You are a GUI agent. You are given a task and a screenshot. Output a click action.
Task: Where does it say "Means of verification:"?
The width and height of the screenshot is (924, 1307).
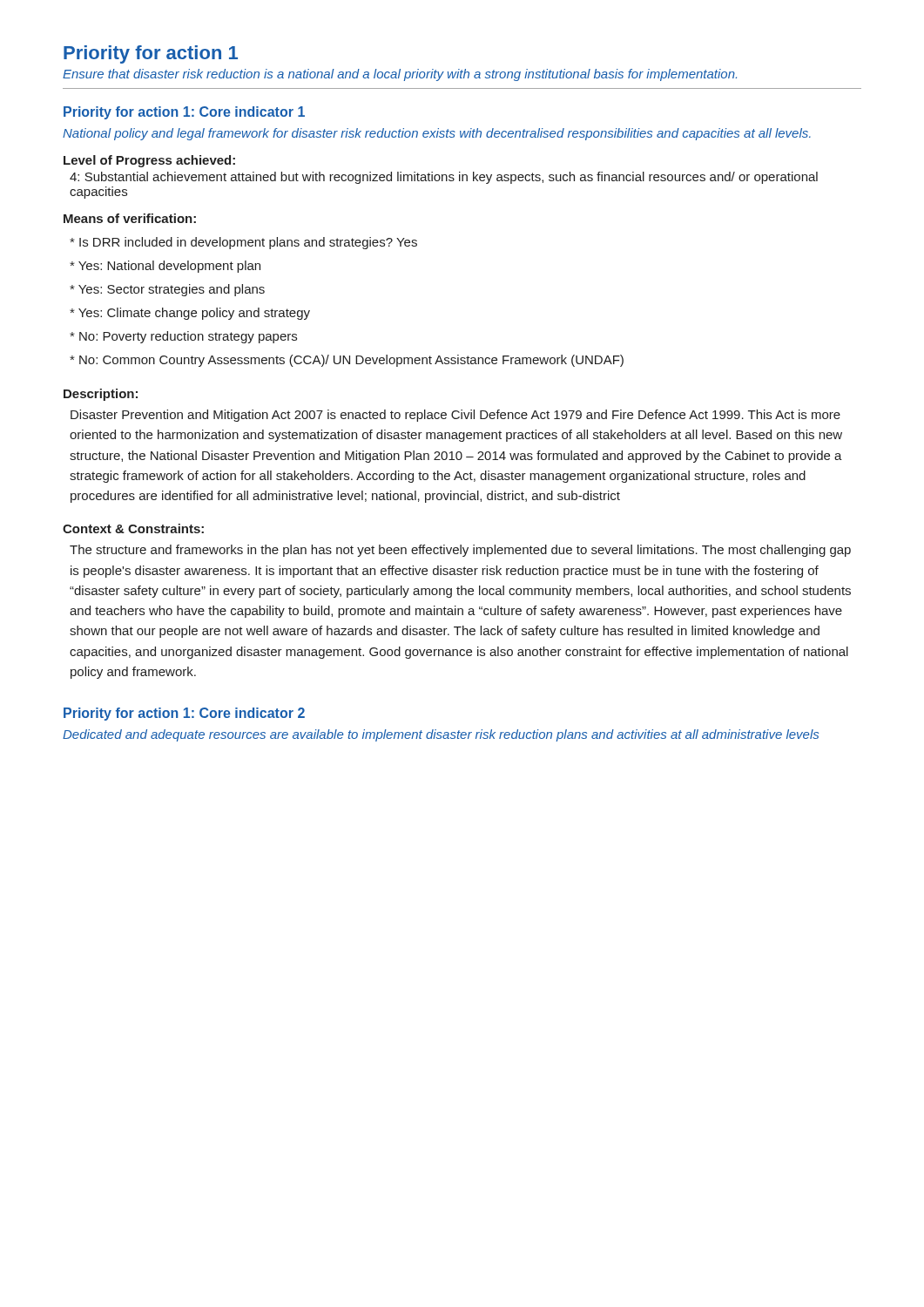click(x=130, y=218)
